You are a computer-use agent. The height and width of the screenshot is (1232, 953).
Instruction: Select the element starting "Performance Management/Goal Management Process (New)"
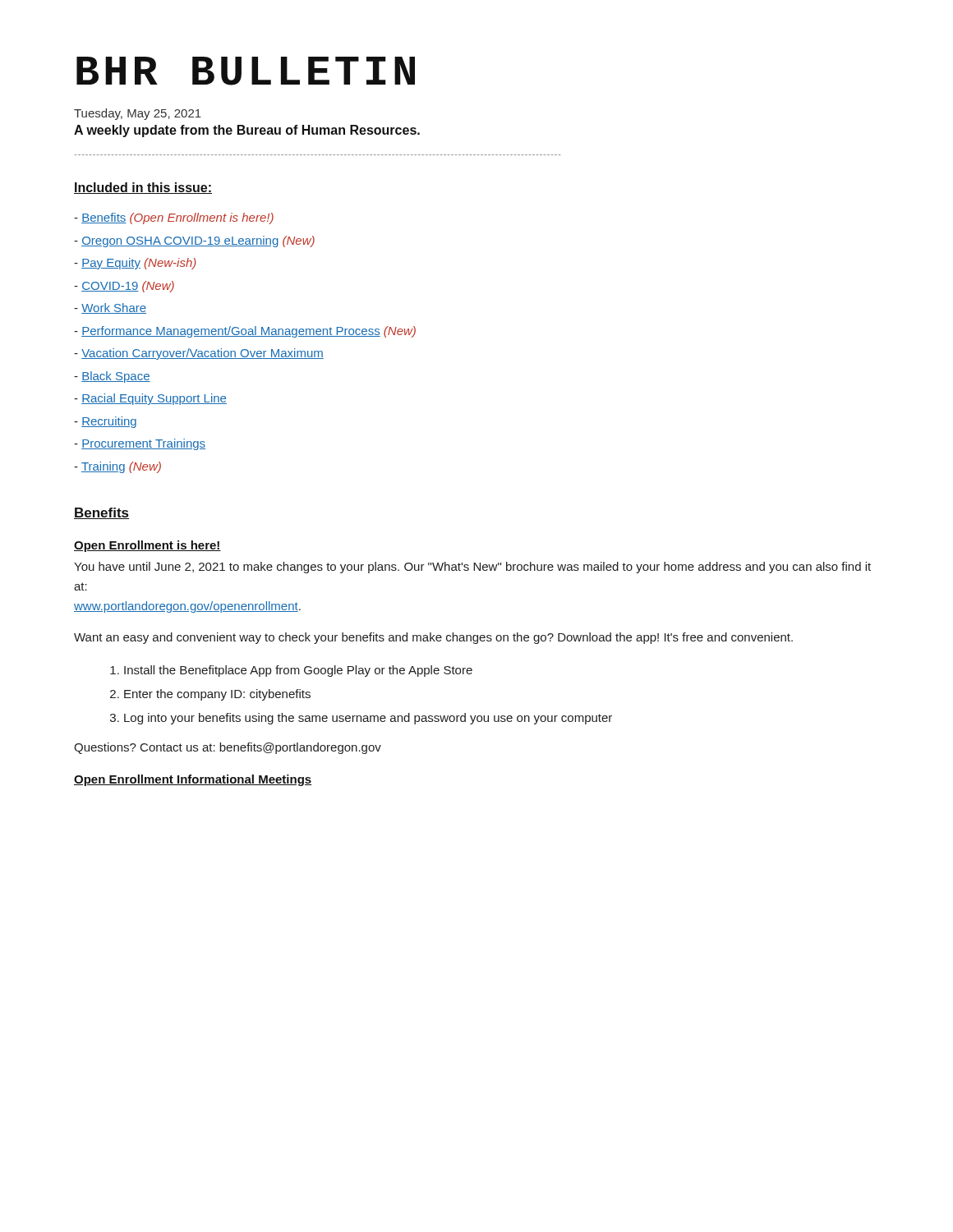tap(245, 330)
